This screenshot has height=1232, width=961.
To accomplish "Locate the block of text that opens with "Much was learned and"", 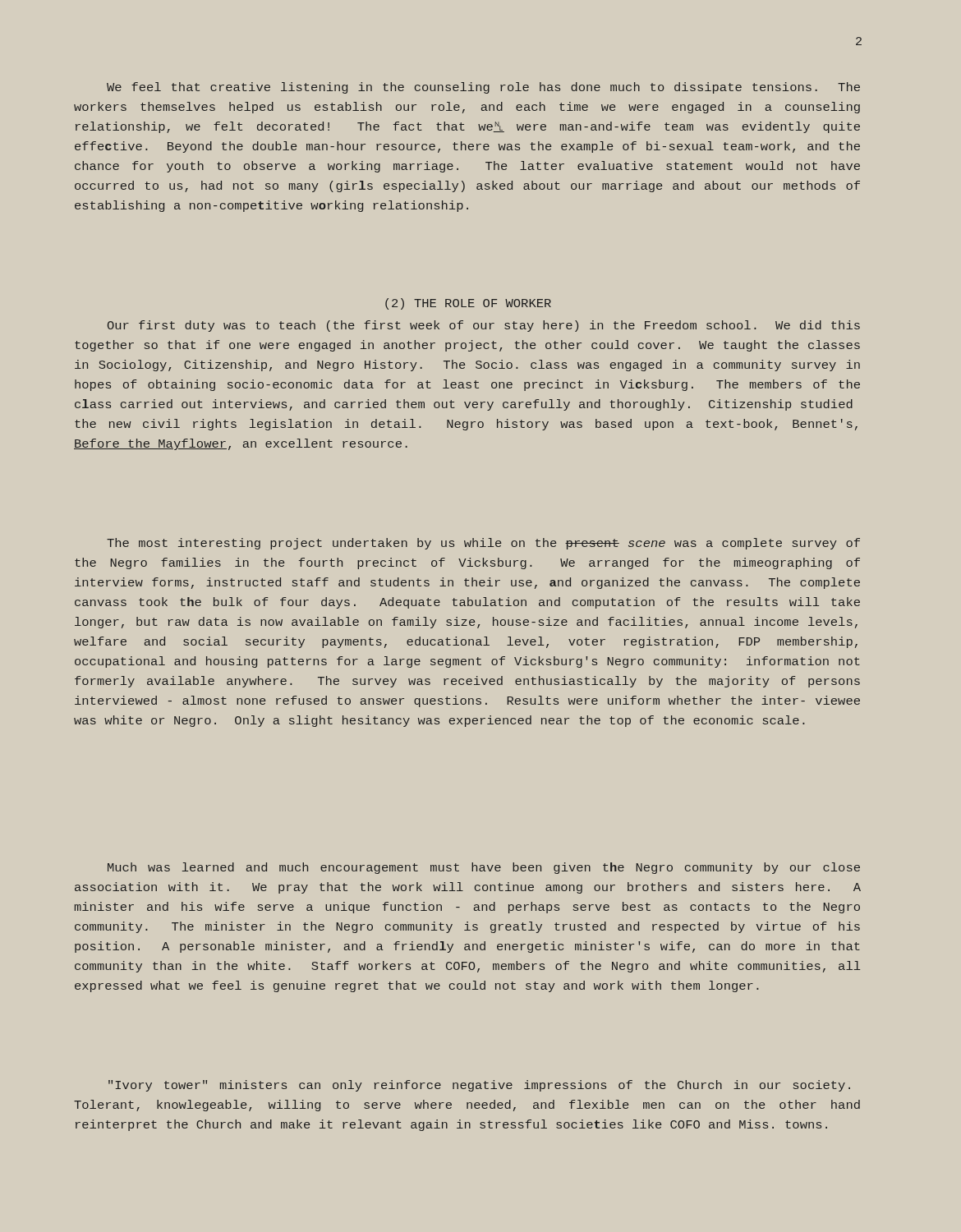I will coord(467,927).
